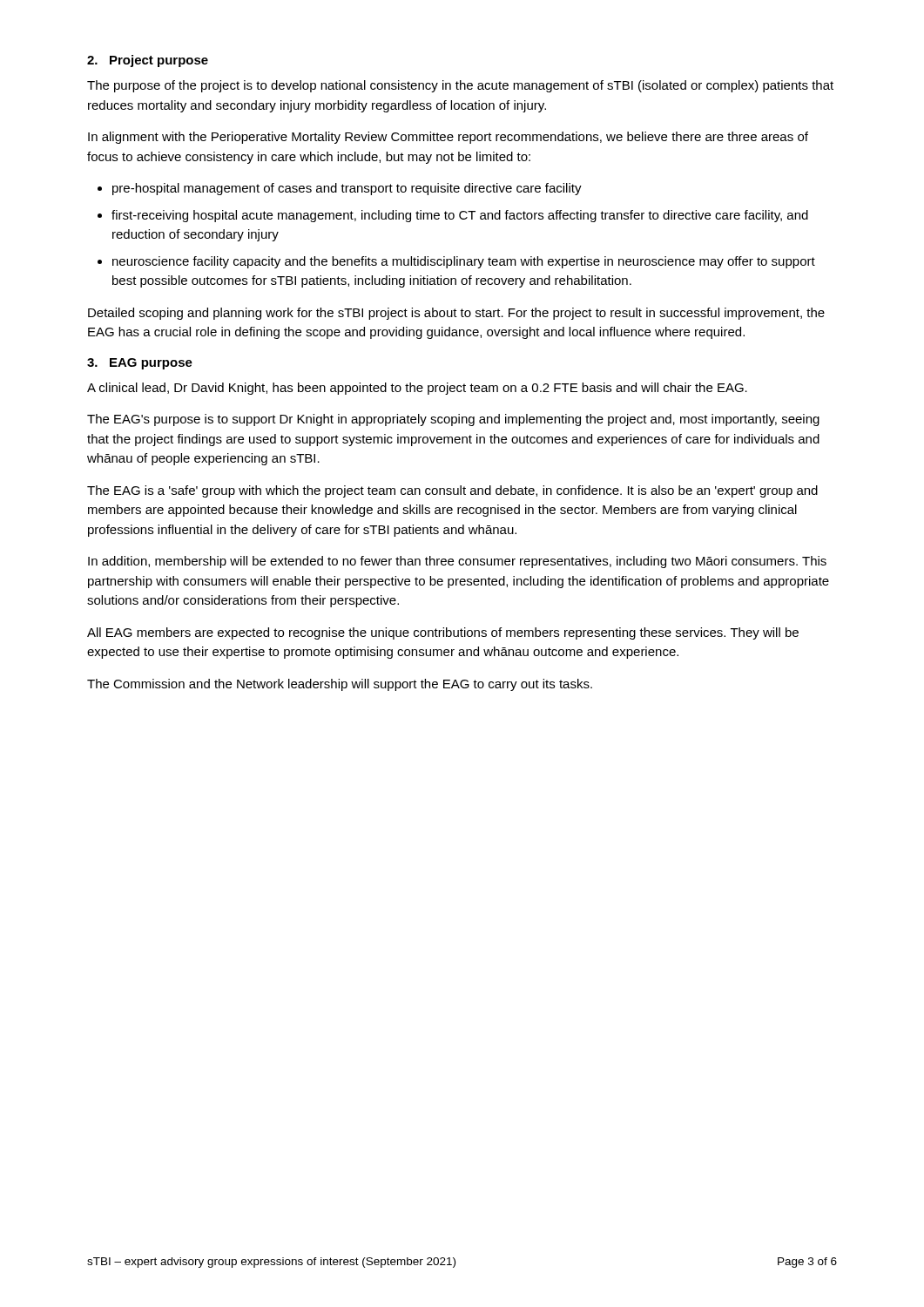Viewport: 924px width, 1307px height.
Task: Find "2. Project purpose" on this page
Action: (148, 60)
